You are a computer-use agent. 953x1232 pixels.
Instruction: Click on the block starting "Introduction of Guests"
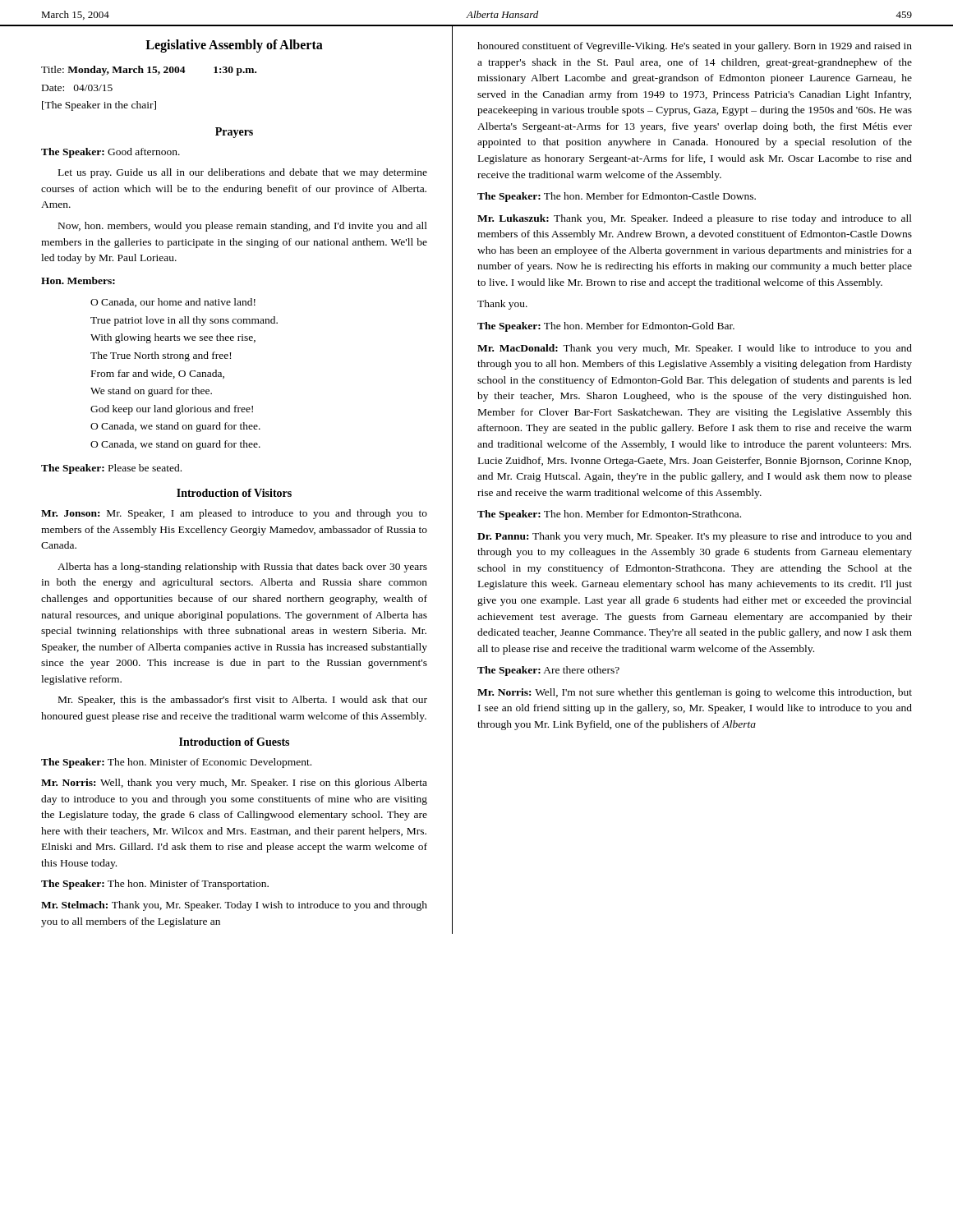coord(234,742)
